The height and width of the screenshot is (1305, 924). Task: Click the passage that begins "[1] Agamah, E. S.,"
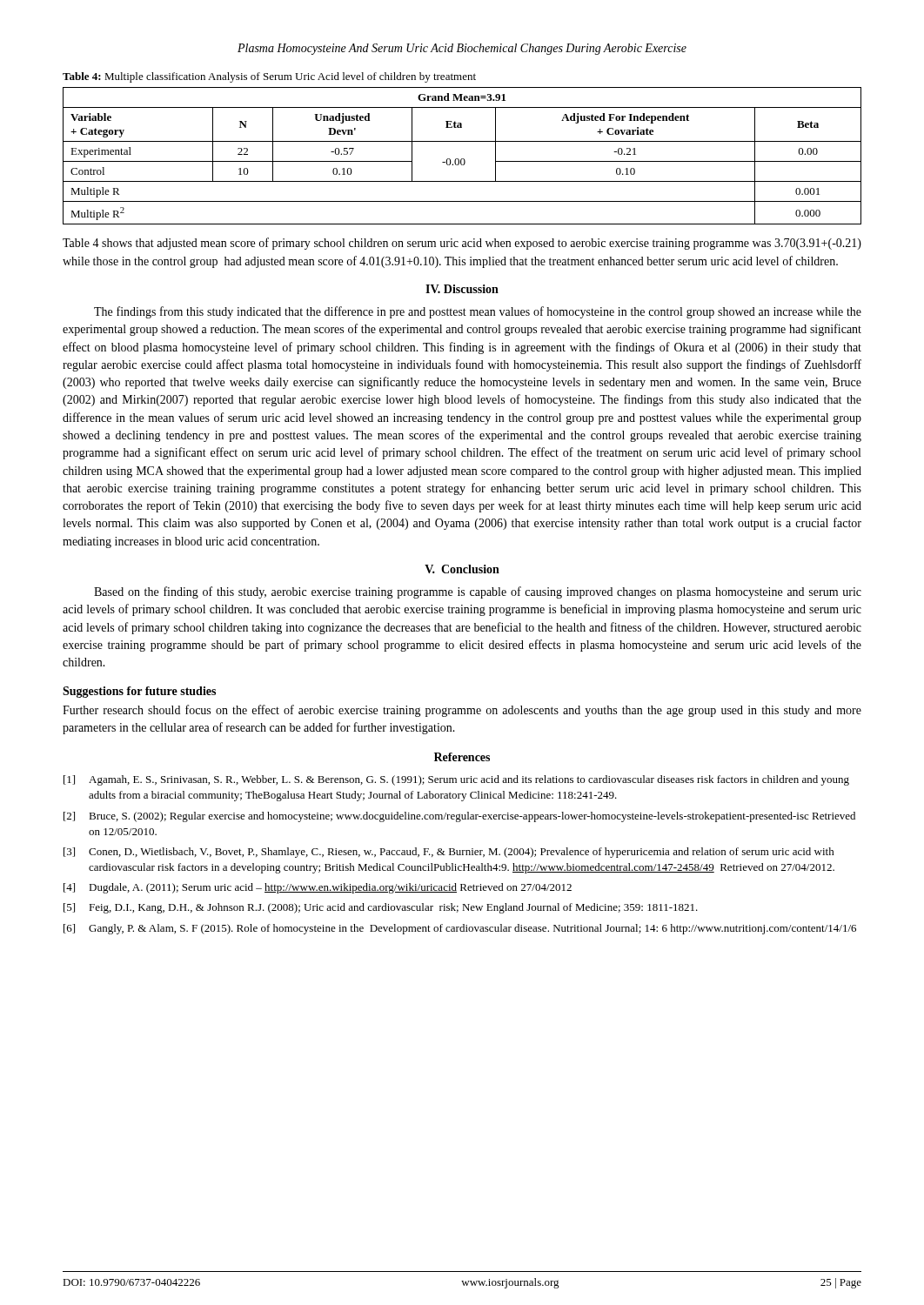462,788
